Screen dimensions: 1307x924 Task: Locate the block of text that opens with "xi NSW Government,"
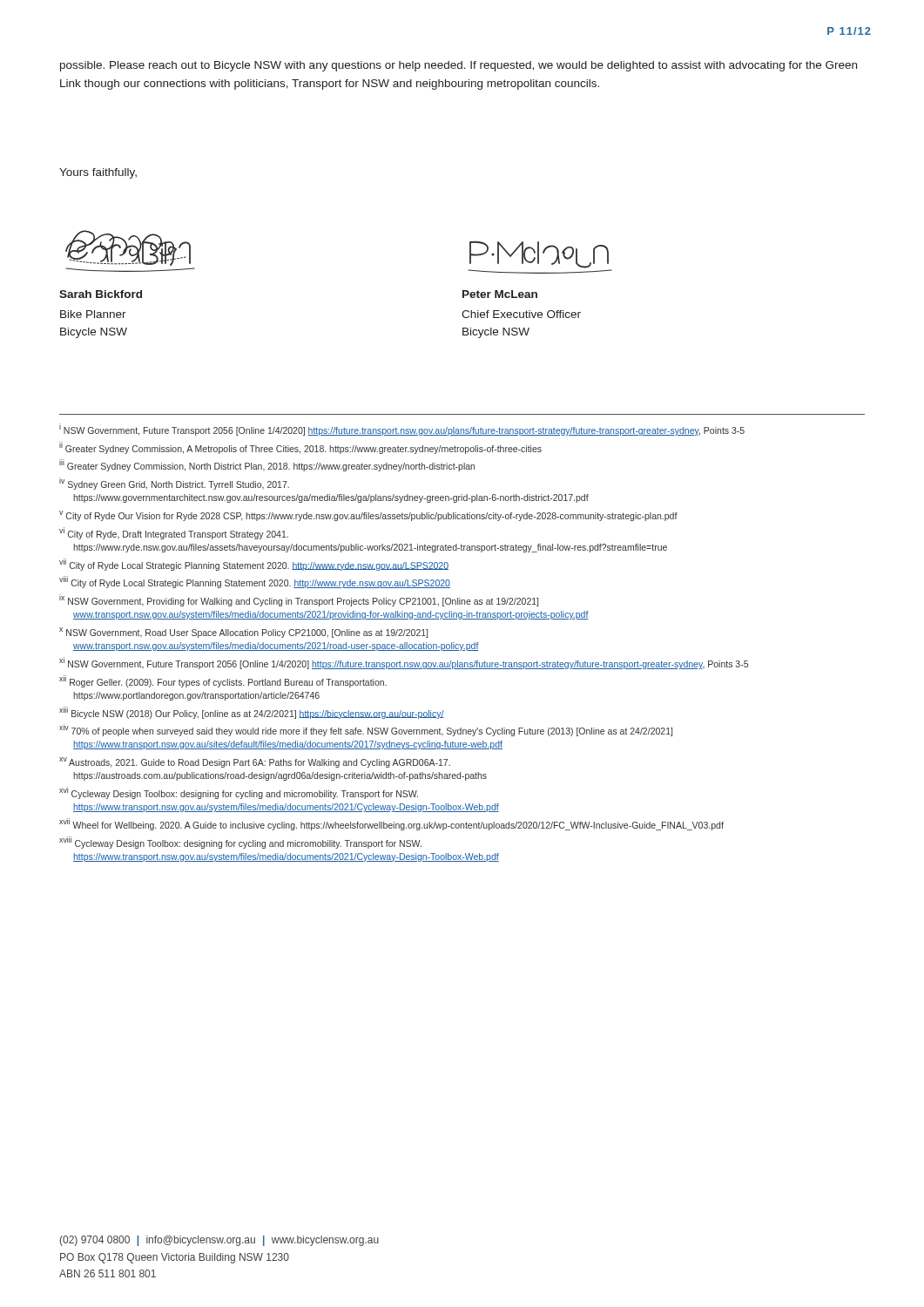[x=404, y=662]
